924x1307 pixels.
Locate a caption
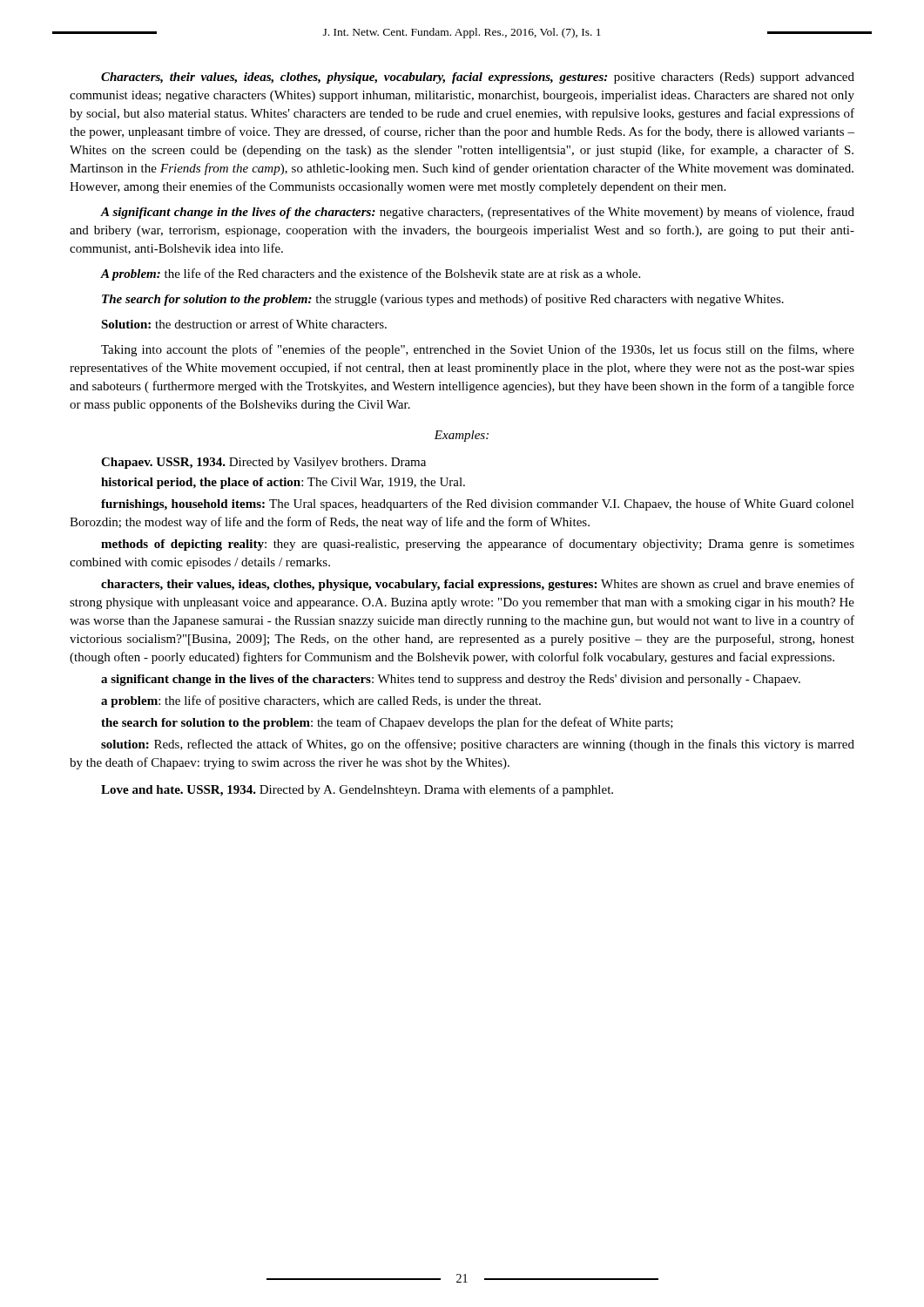[462, 435]
